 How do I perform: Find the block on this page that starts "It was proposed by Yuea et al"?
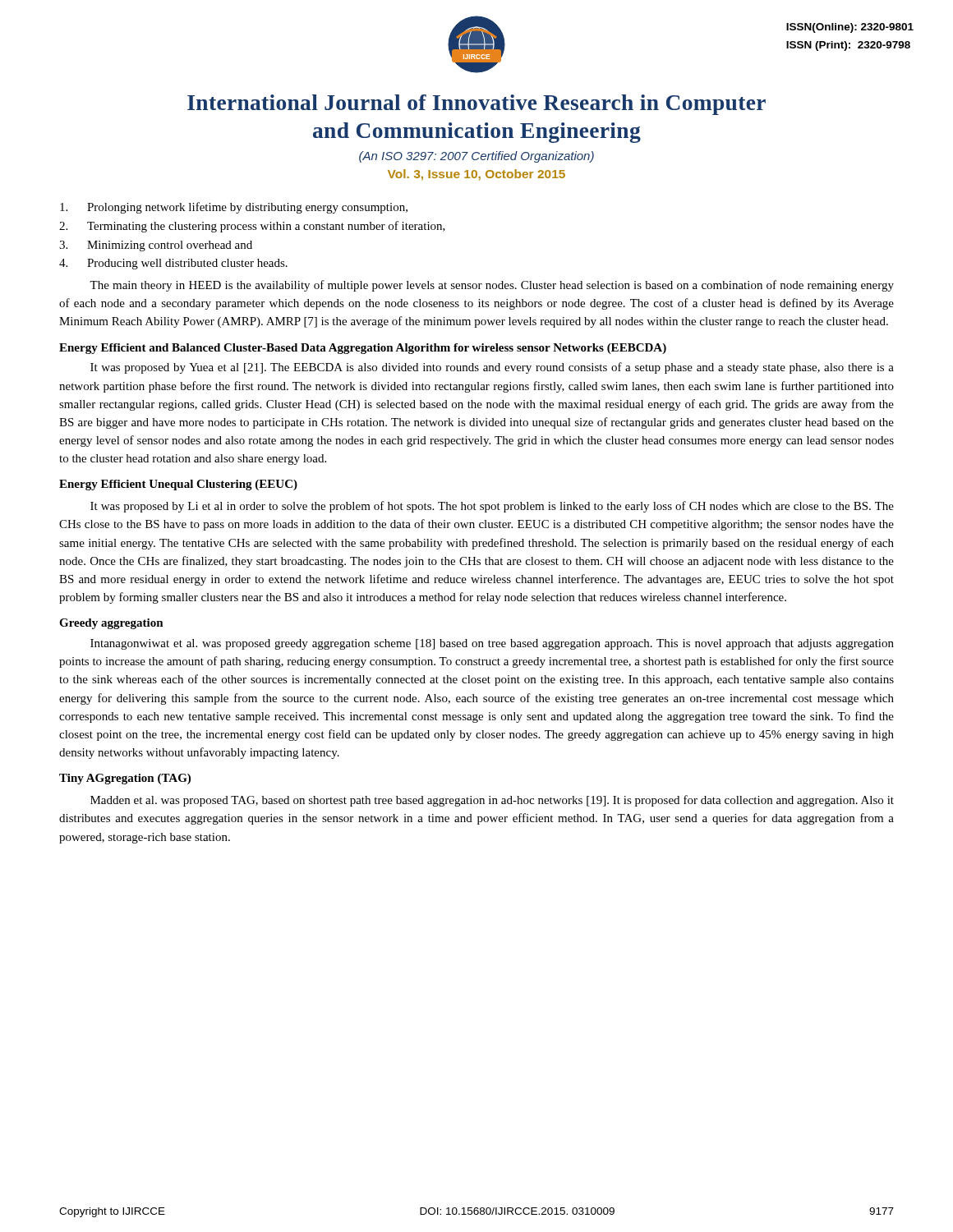coord(476,413)
